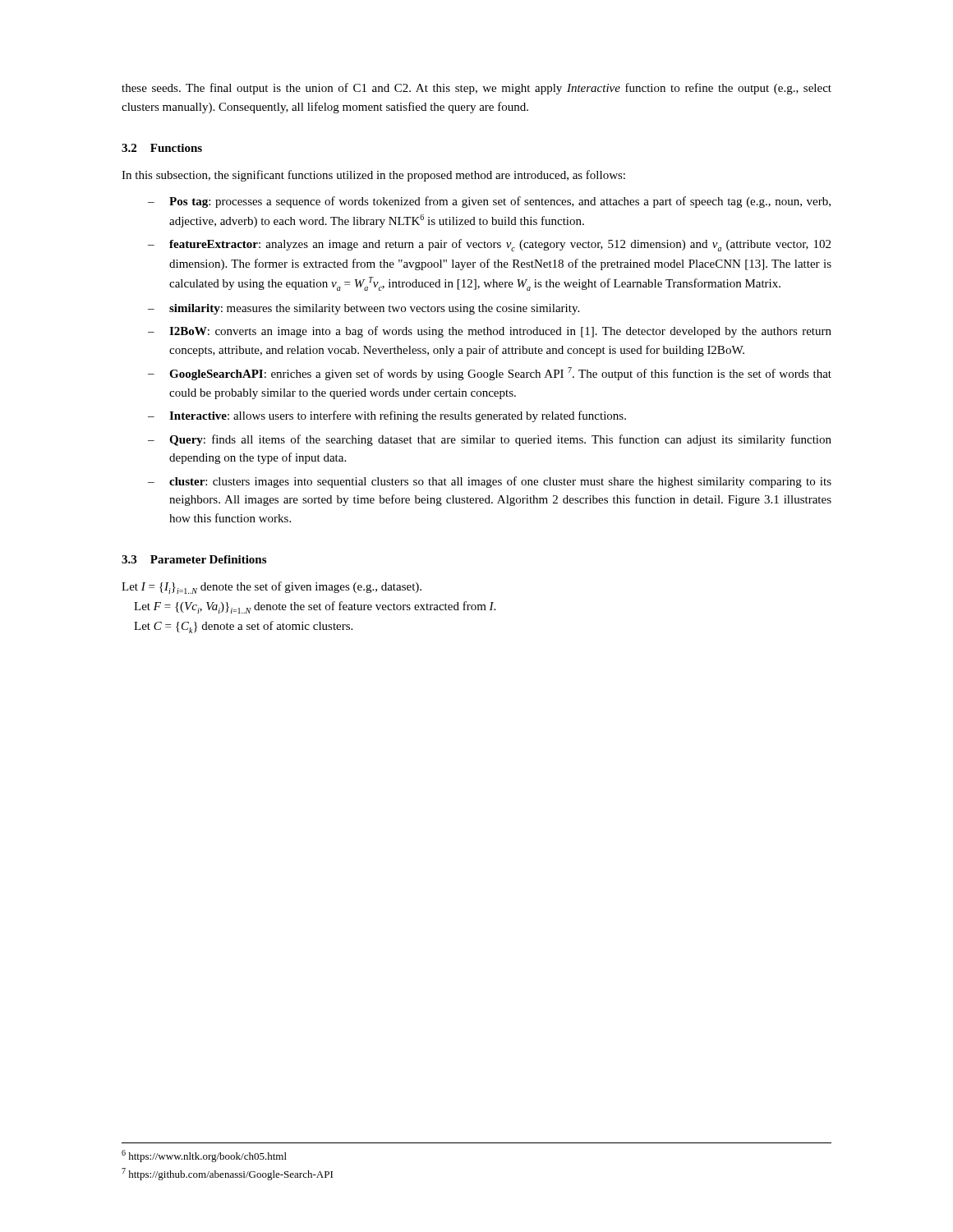This screenshot has width=953, height=1232.
Task: Navigate to the region starting "6 https://www.nltk.org/book/ch05.html"
Action: (x=204, y=1156)
